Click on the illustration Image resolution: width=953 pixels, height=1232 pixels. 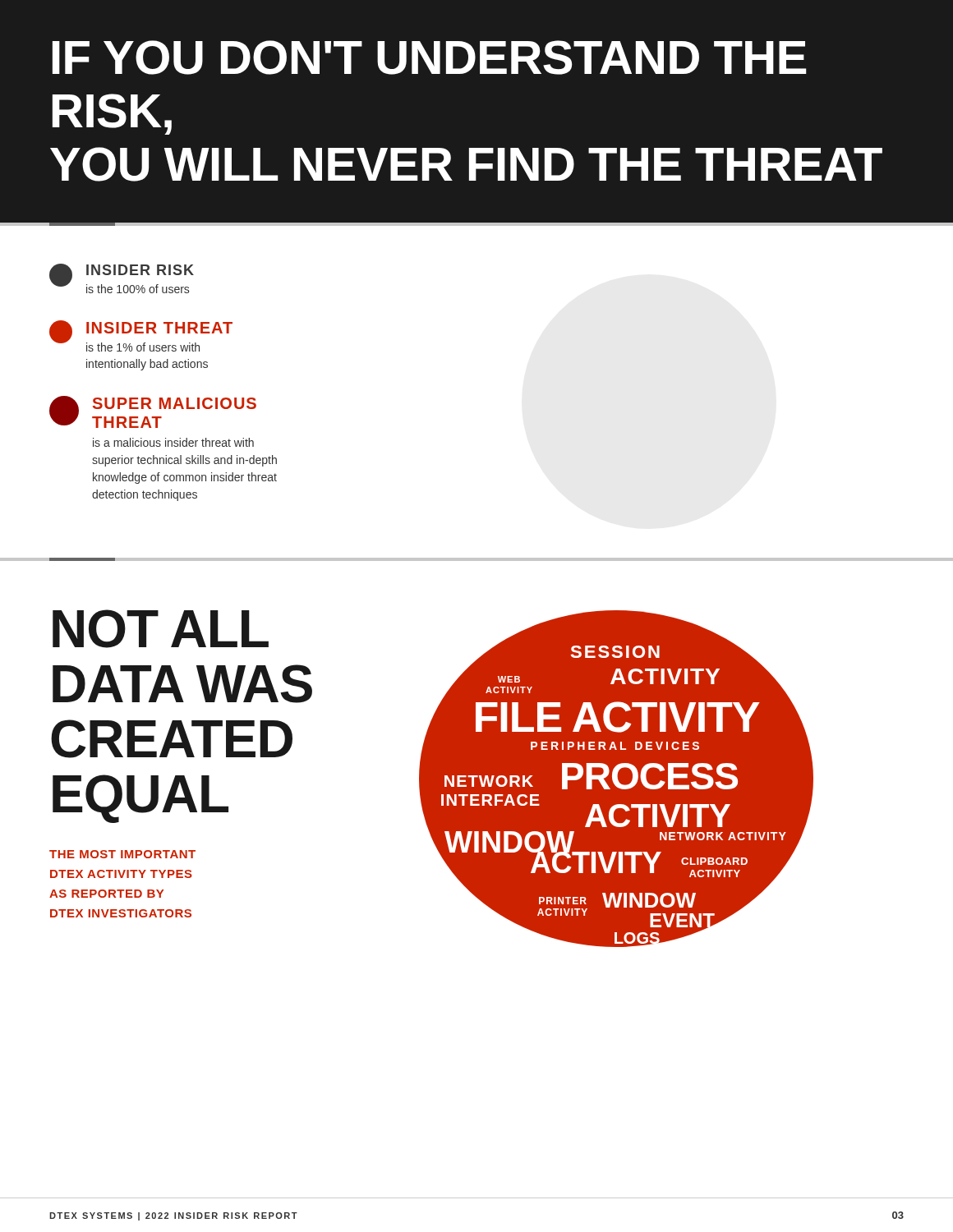point(649,402)
